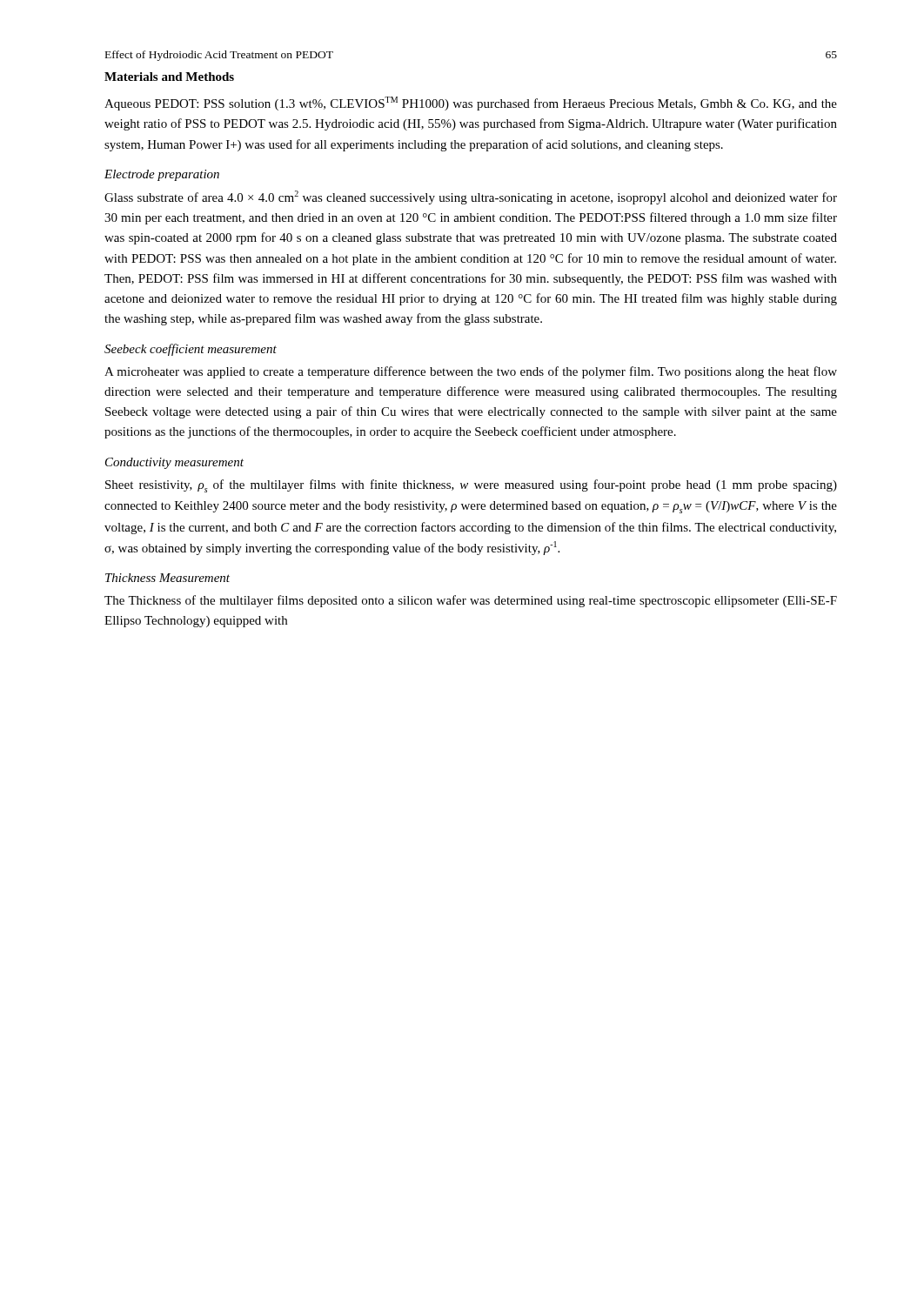Point to the text block starting "Aqueous PEDOT: PSS solution (1.3 wt%, CLEVIOSTM"

click(x=471, y=123)
